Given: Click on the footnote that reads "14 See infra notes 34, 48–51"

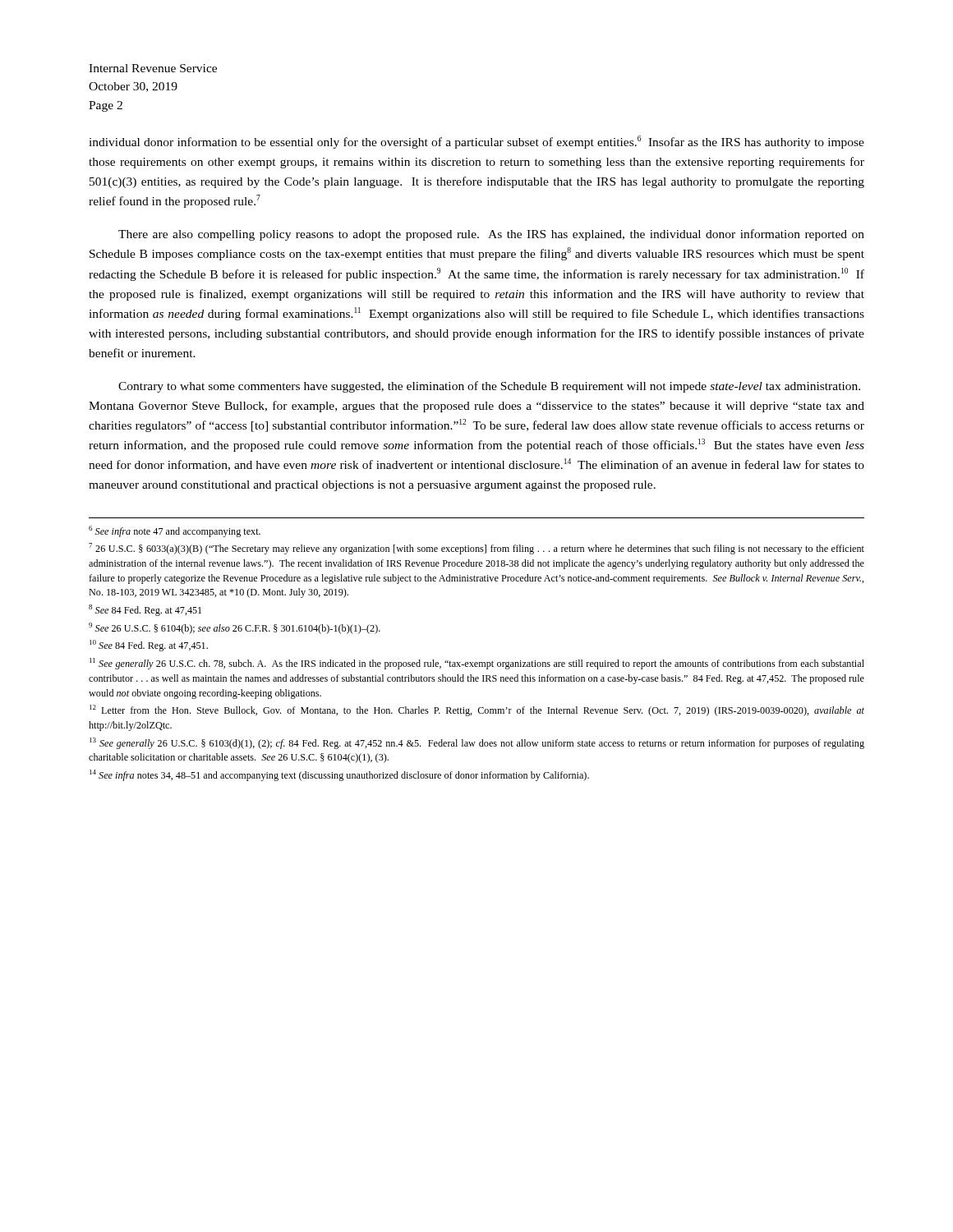Looking at the screenshot, I should click(339, 775).
